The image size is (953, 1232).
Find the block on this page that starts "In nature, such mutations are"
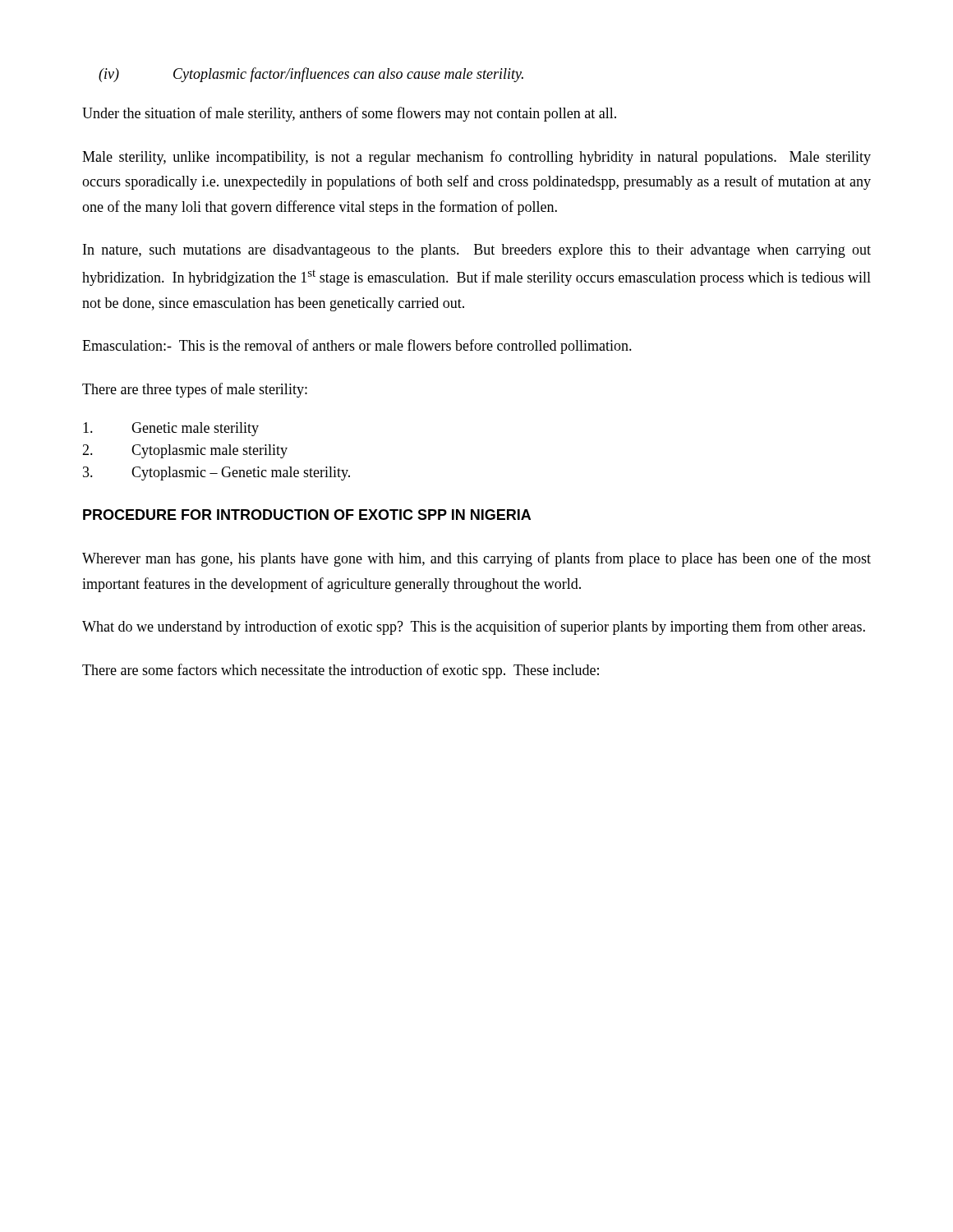pyautogui.click(x=476, y=277)
